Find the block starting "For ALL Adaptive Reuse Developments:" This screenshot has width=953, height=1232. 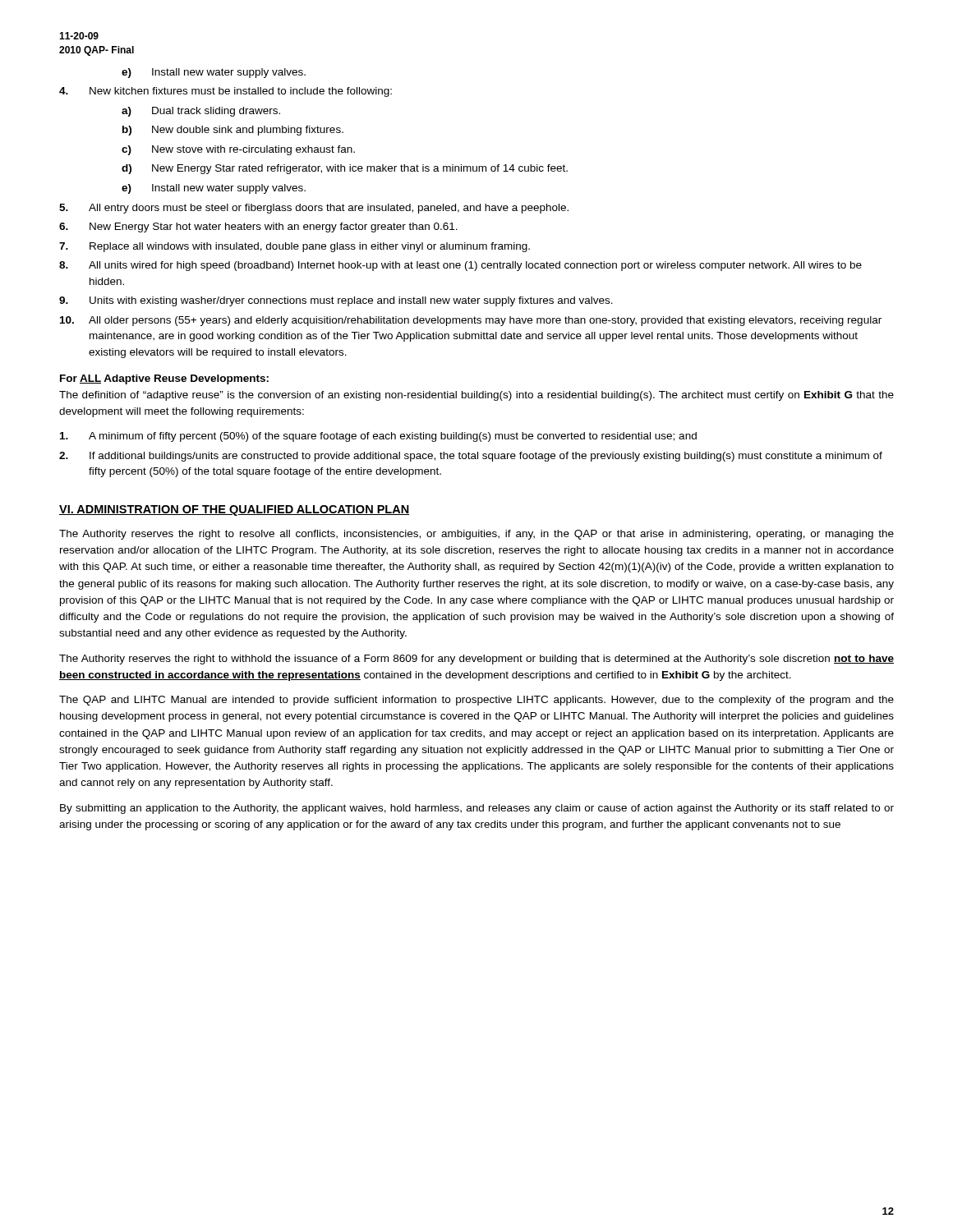tap(164, 378)
